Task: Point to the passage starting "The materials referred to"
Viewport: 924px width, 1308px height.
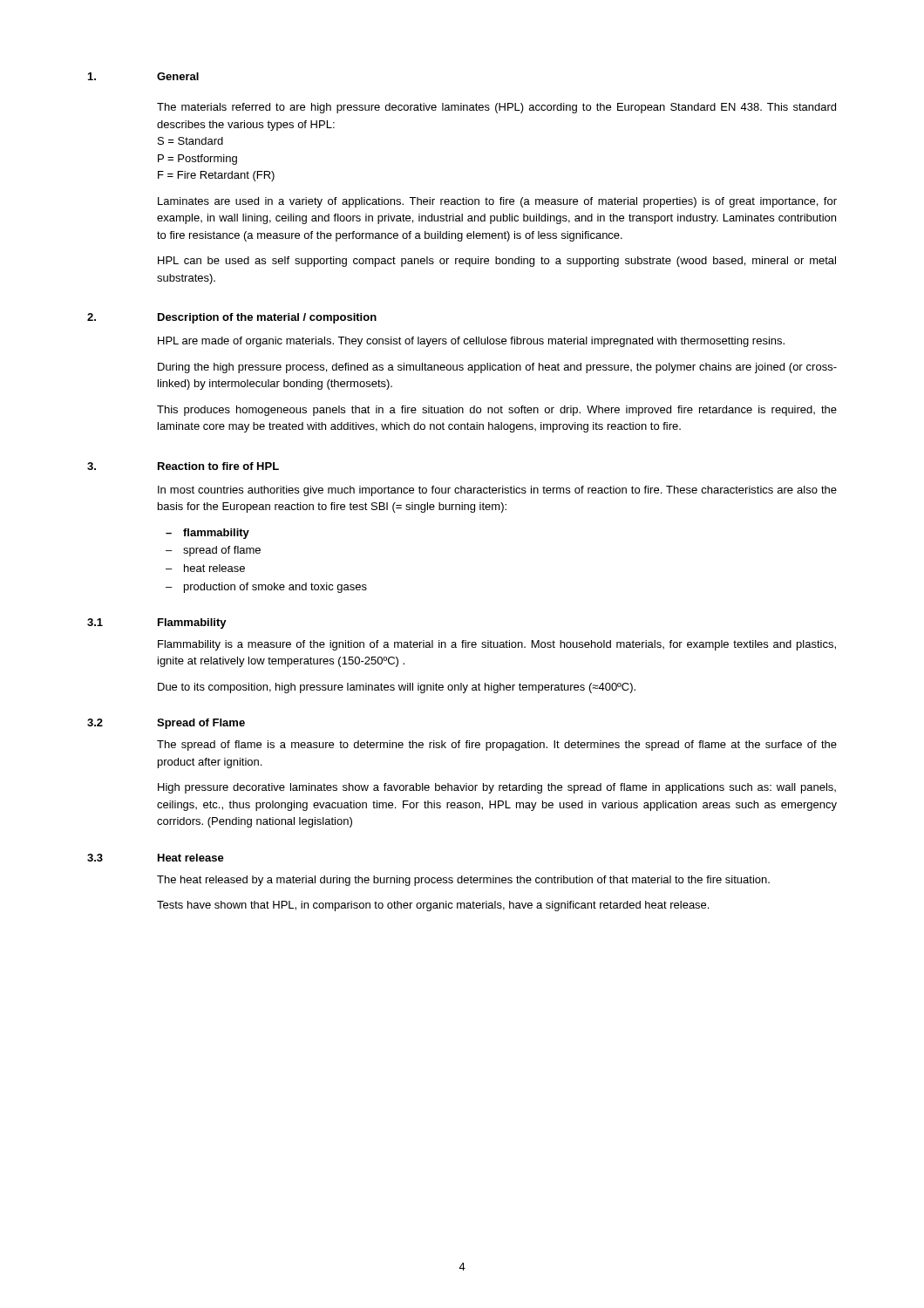Action: click(x=496, y=108)
